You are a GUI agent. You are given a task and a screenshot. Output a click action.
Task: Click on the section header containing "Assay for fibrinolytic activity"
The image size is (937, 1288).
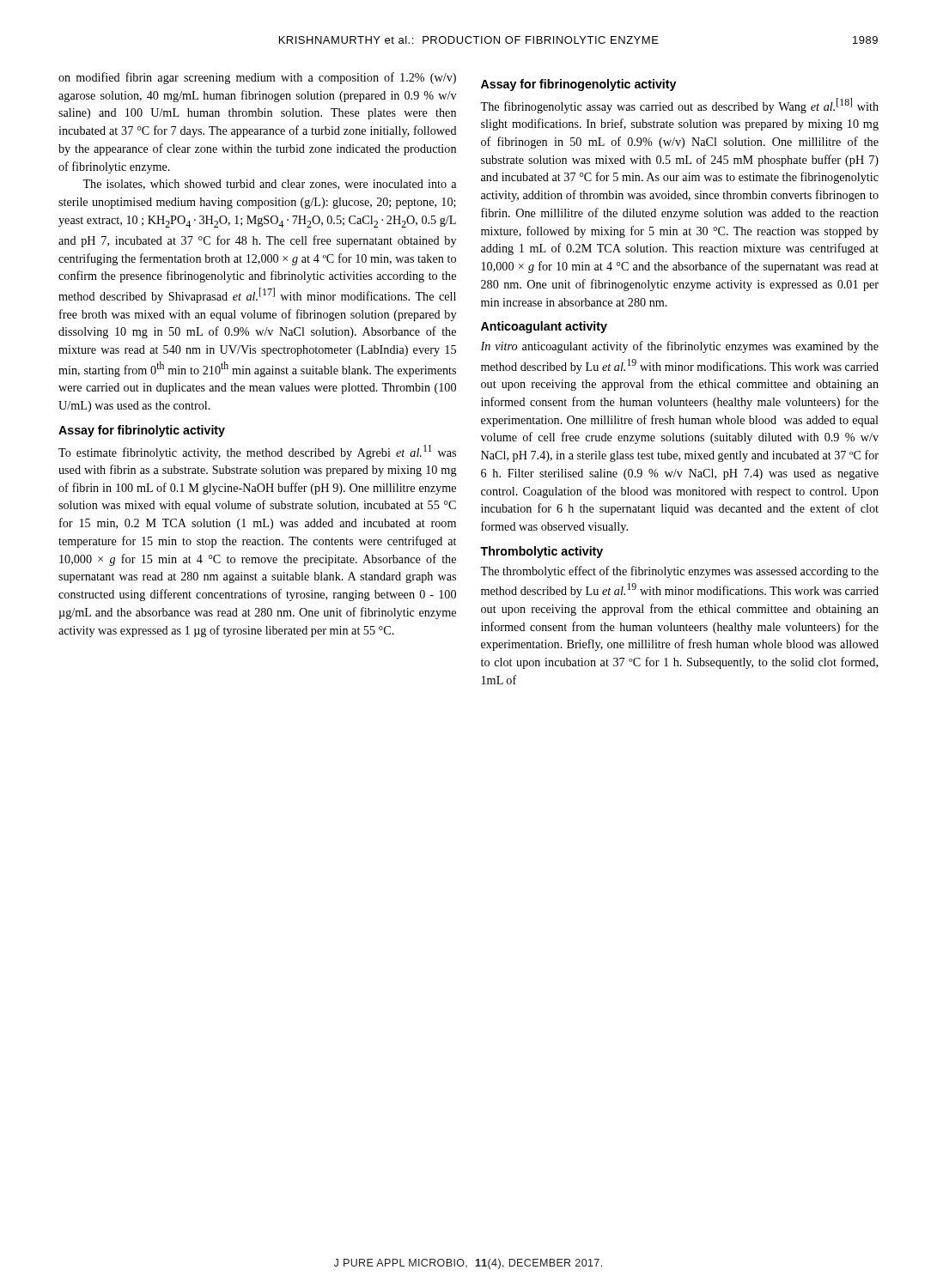pos(142,430)
